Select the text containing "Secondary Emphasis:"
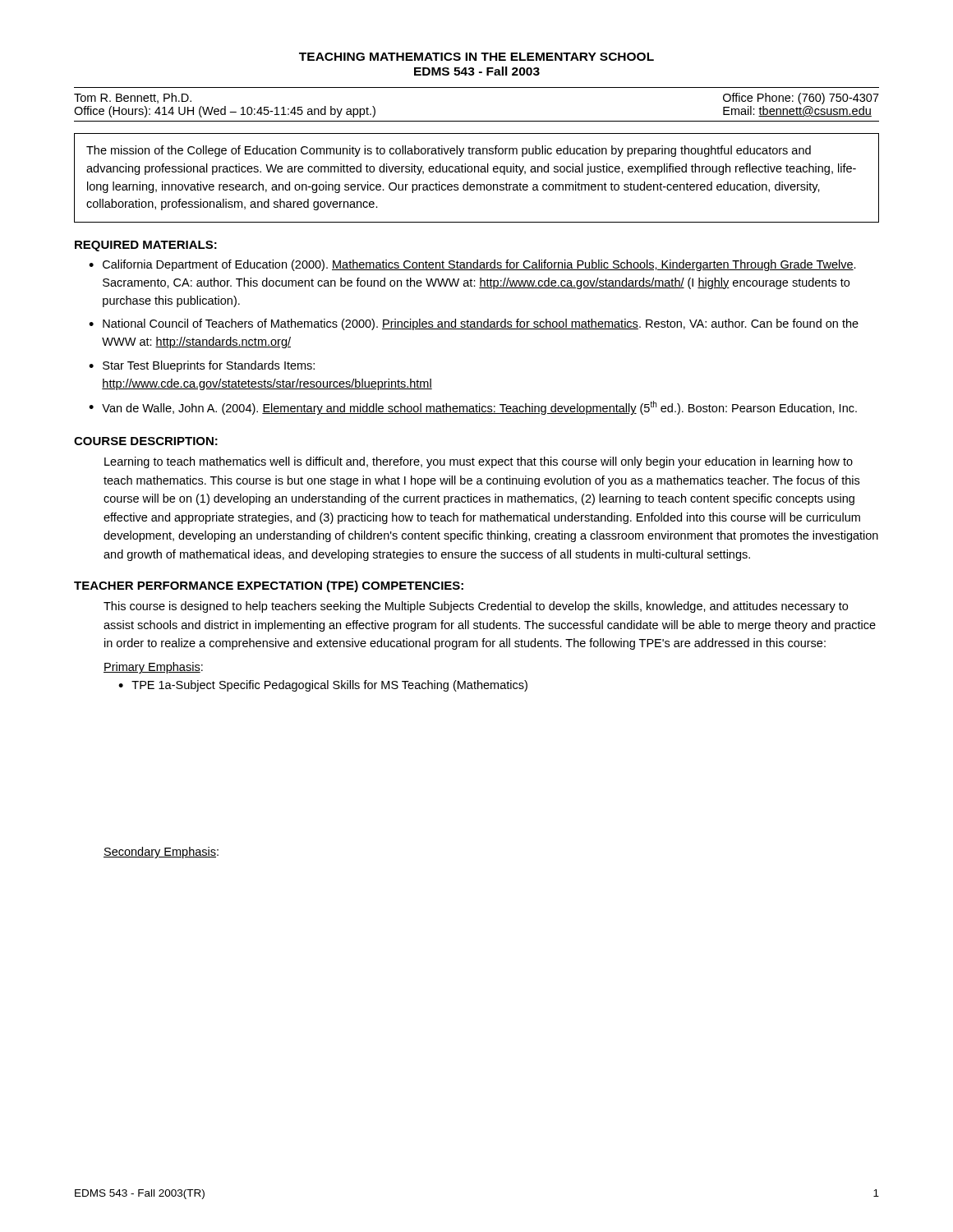Screen dimensions: 1232x953 coord(161,852)
